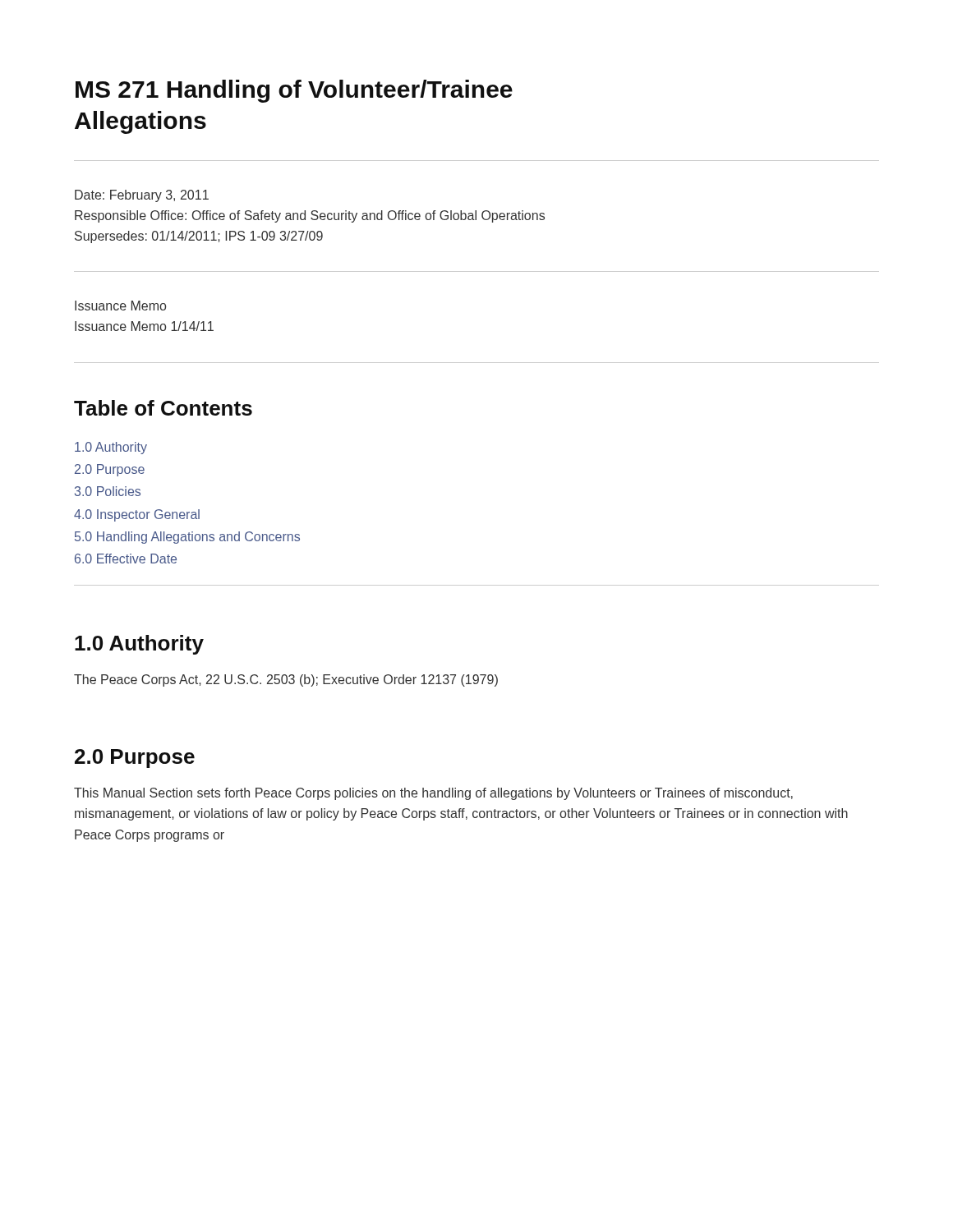Viewport: 953px width, 1232px height.
Task: Click the title
Action: (476, 105)
